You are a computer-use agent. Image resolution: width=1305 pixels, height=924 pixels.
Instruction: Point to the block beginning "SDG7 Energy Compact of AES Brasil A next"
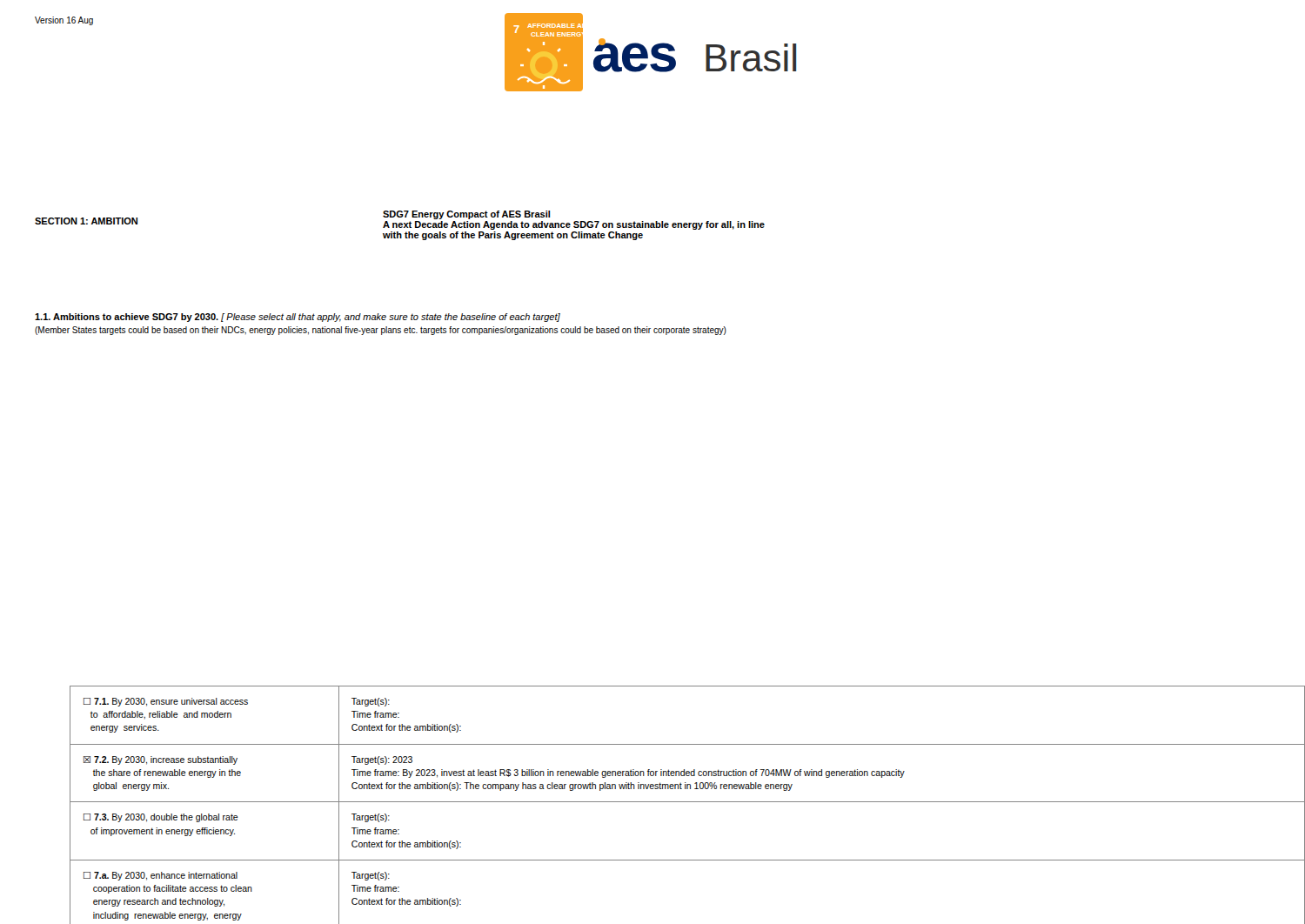coord(574,224)
